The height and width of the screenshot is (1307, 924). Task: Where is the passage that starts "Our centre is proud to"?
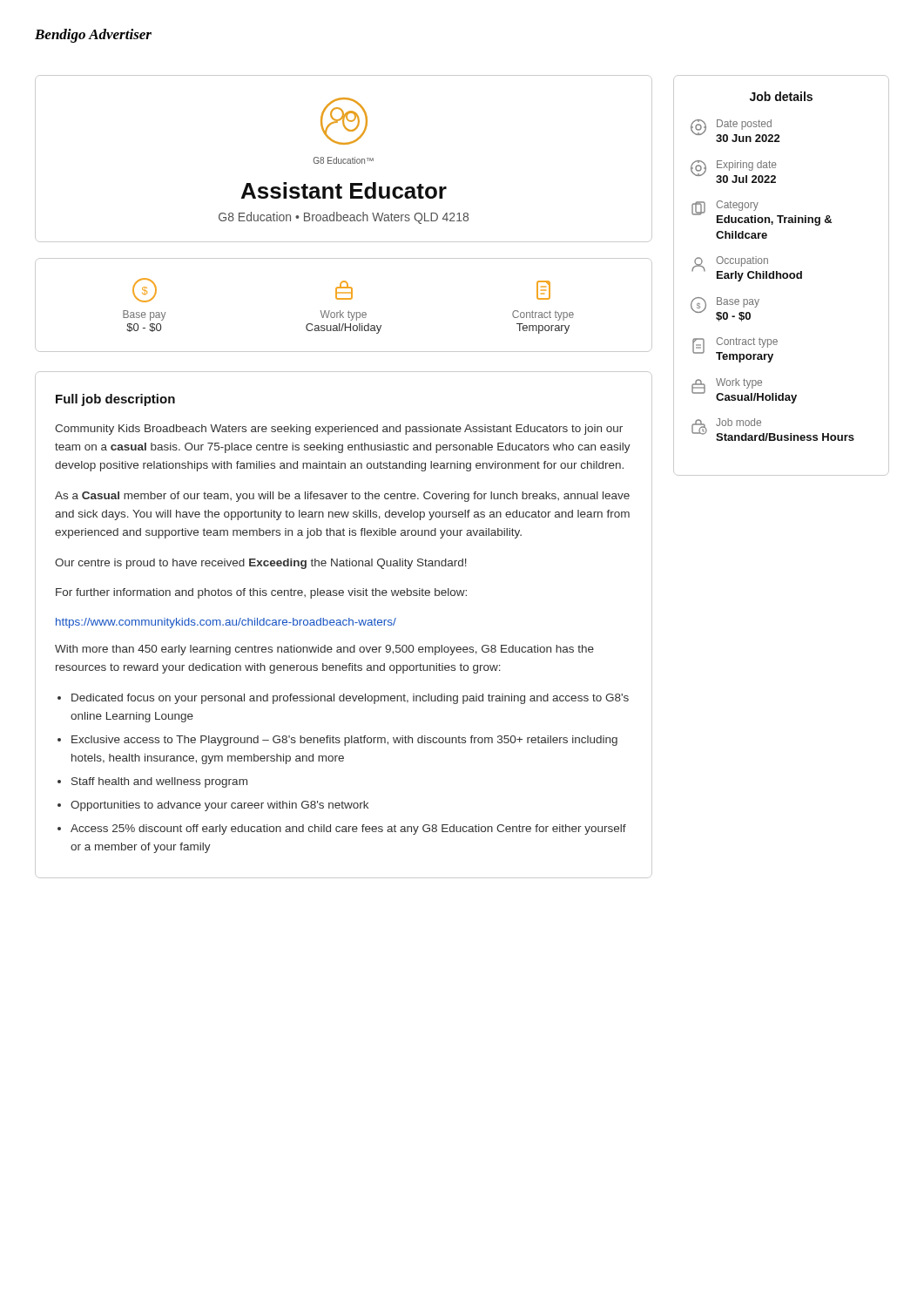click(x=344, y=563)
